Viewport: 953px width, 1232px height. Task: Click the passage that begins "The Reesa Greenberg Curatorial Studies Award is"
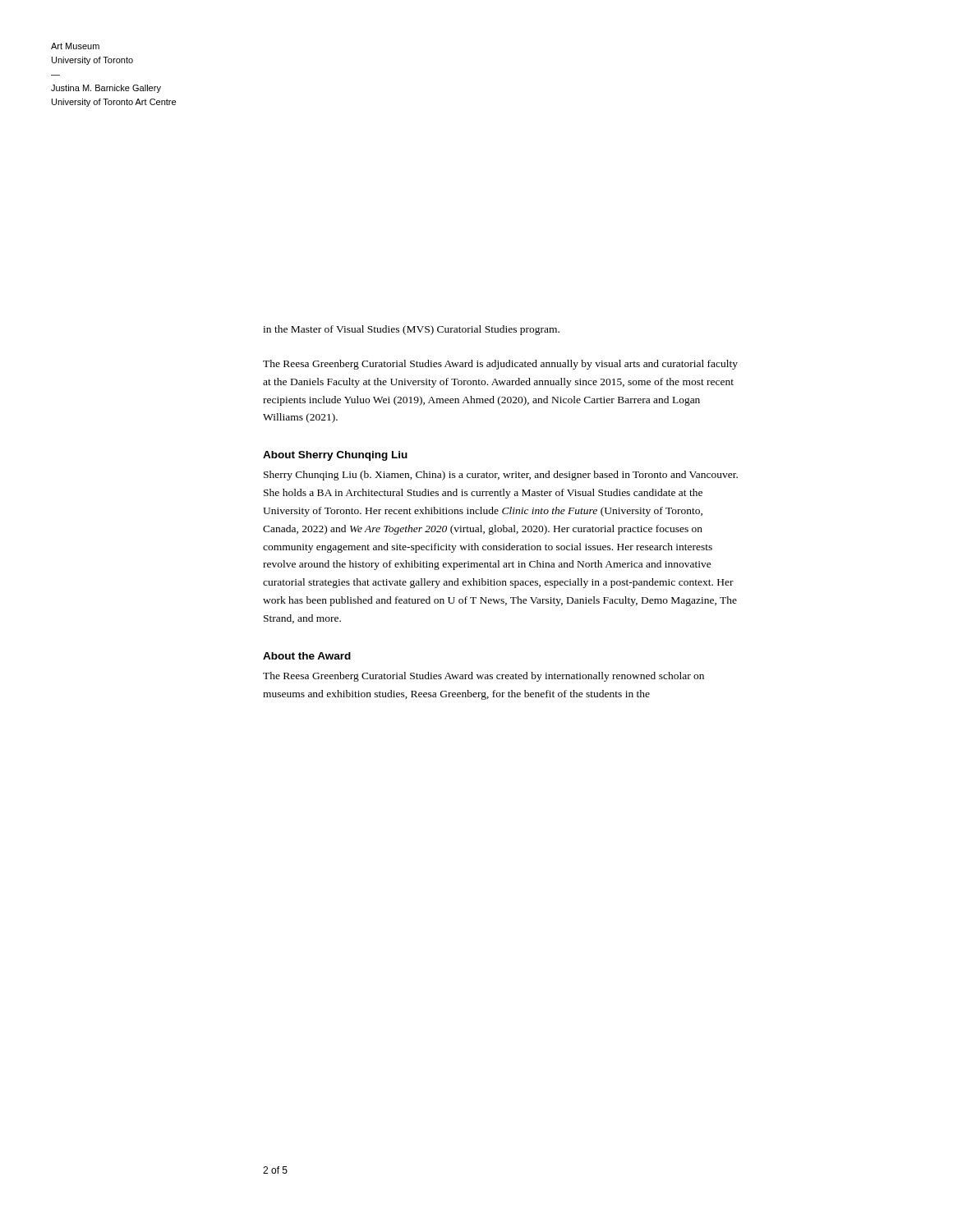click(x=500, y=390)
